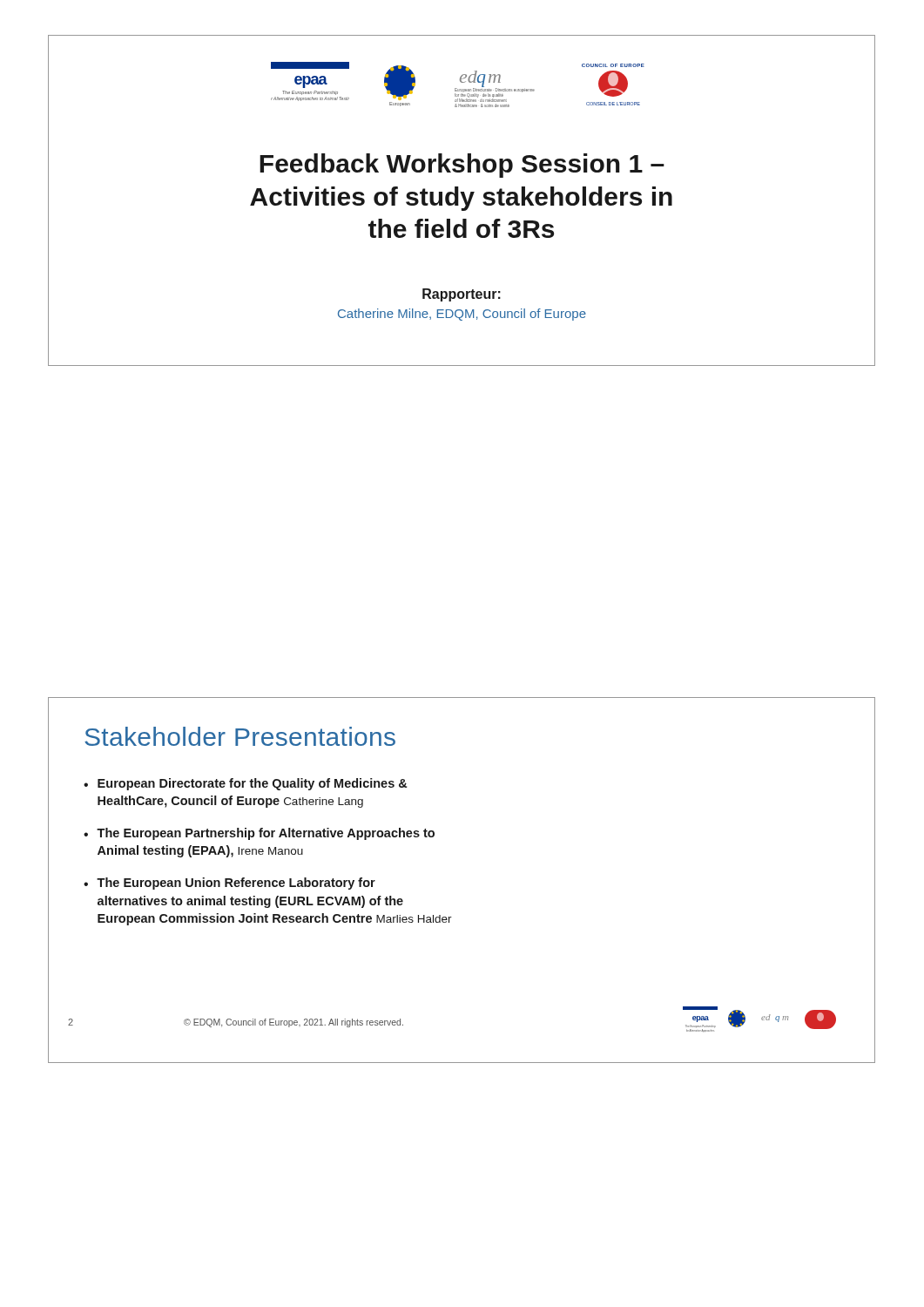The width and height of the screenshot is (924, 1307).
Task: Navigate to the region starting "• The European Partnership for Alternative Approaches to"
Action: (259, 842)
